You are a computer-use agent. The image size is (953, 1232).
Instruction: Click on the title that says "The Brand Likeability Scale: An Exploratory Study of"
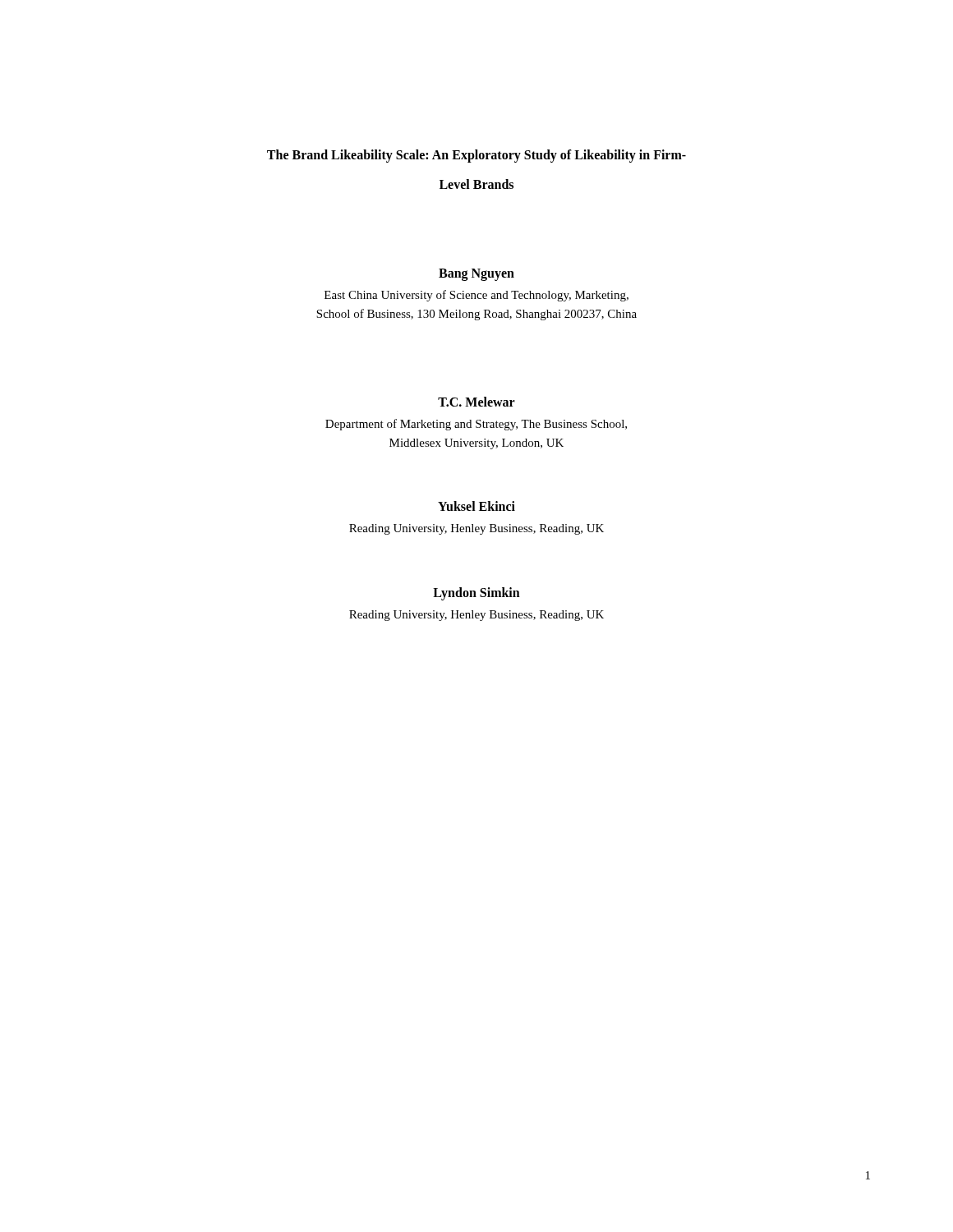(x=476, y=170)
